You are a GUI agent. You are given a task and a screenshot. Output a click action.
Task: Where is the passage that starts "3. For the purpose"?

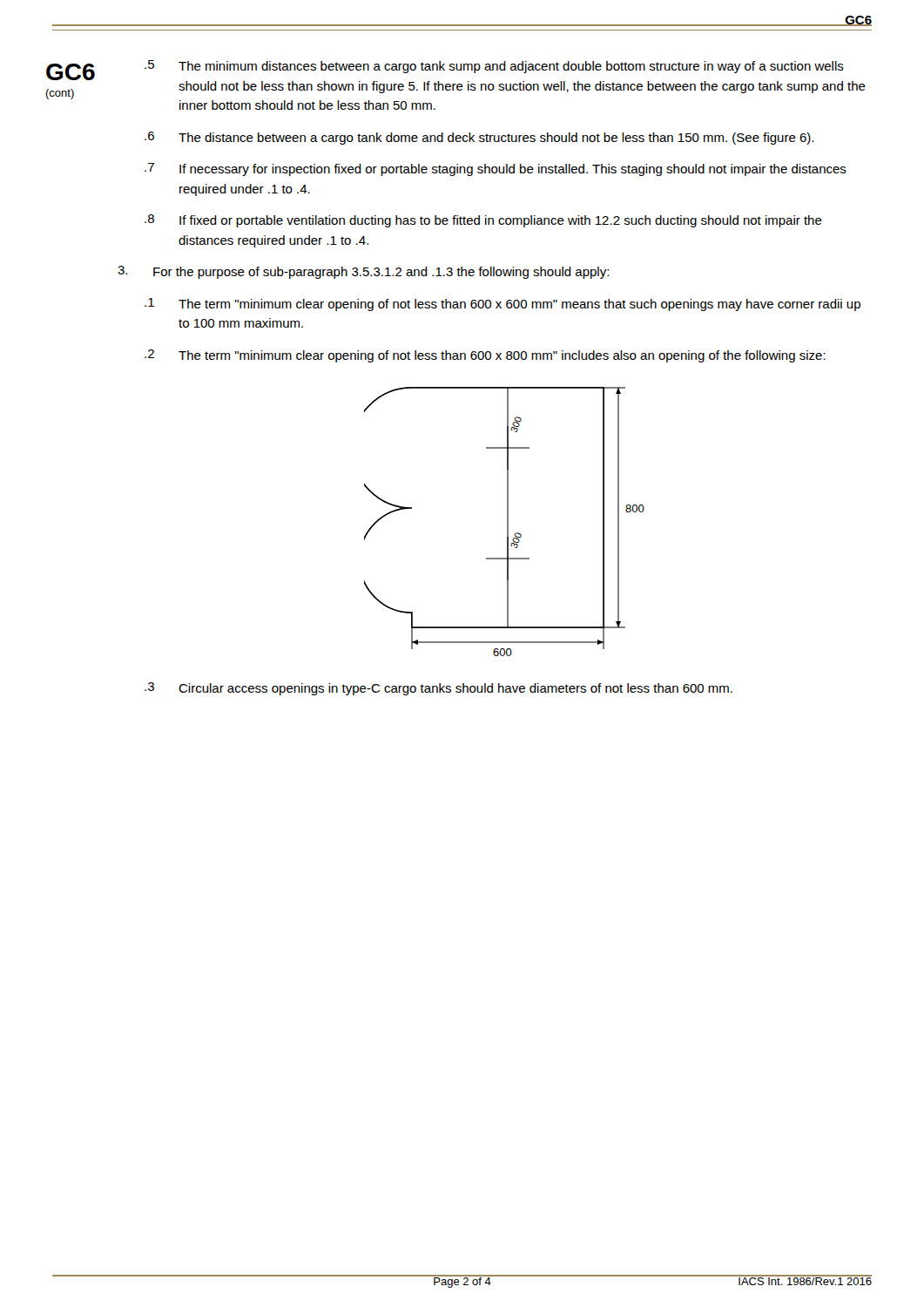click(x=495, y=272)
